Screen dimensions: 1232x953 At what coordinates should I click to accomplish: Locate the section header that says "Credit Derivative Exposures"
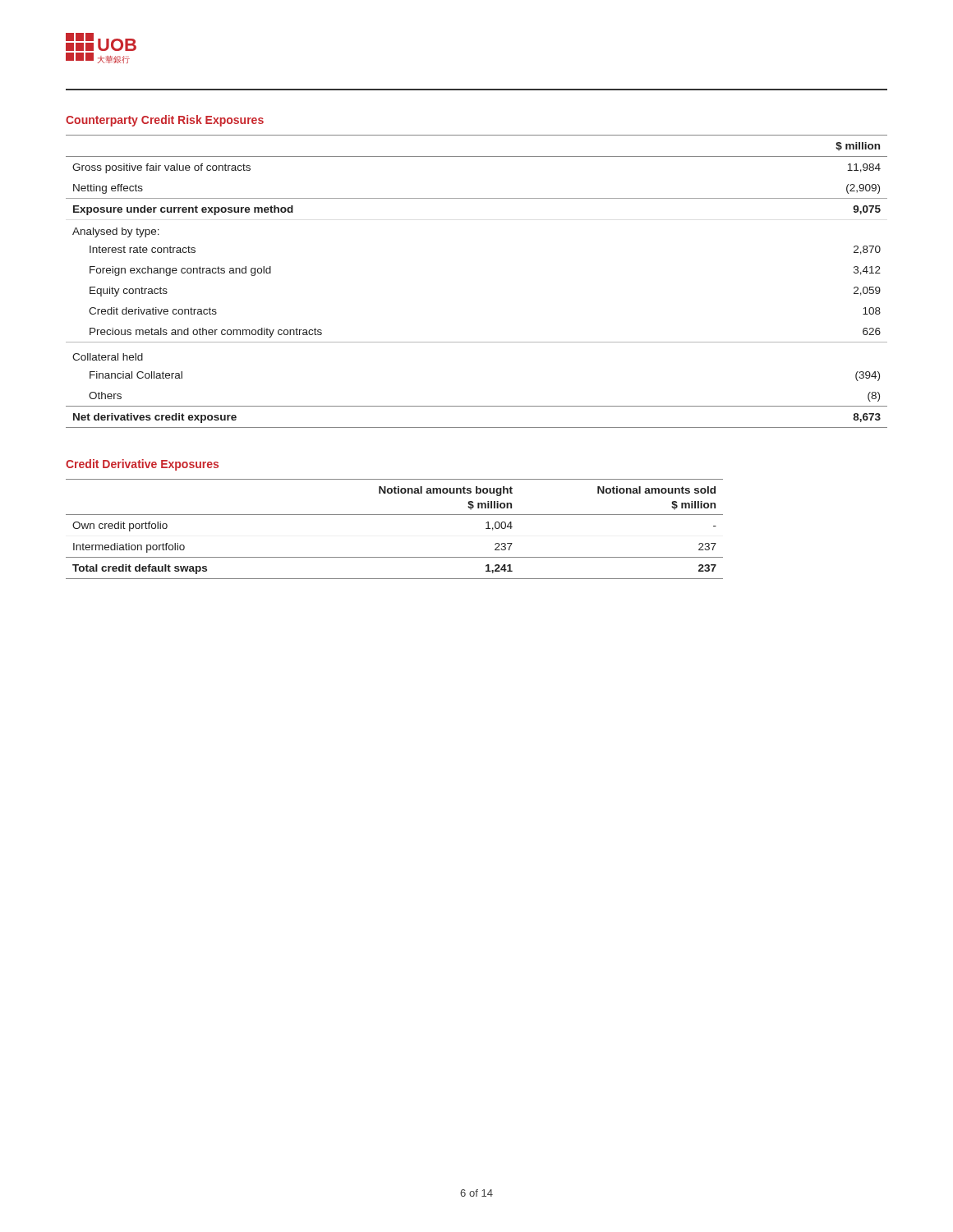tap(142, 464)
